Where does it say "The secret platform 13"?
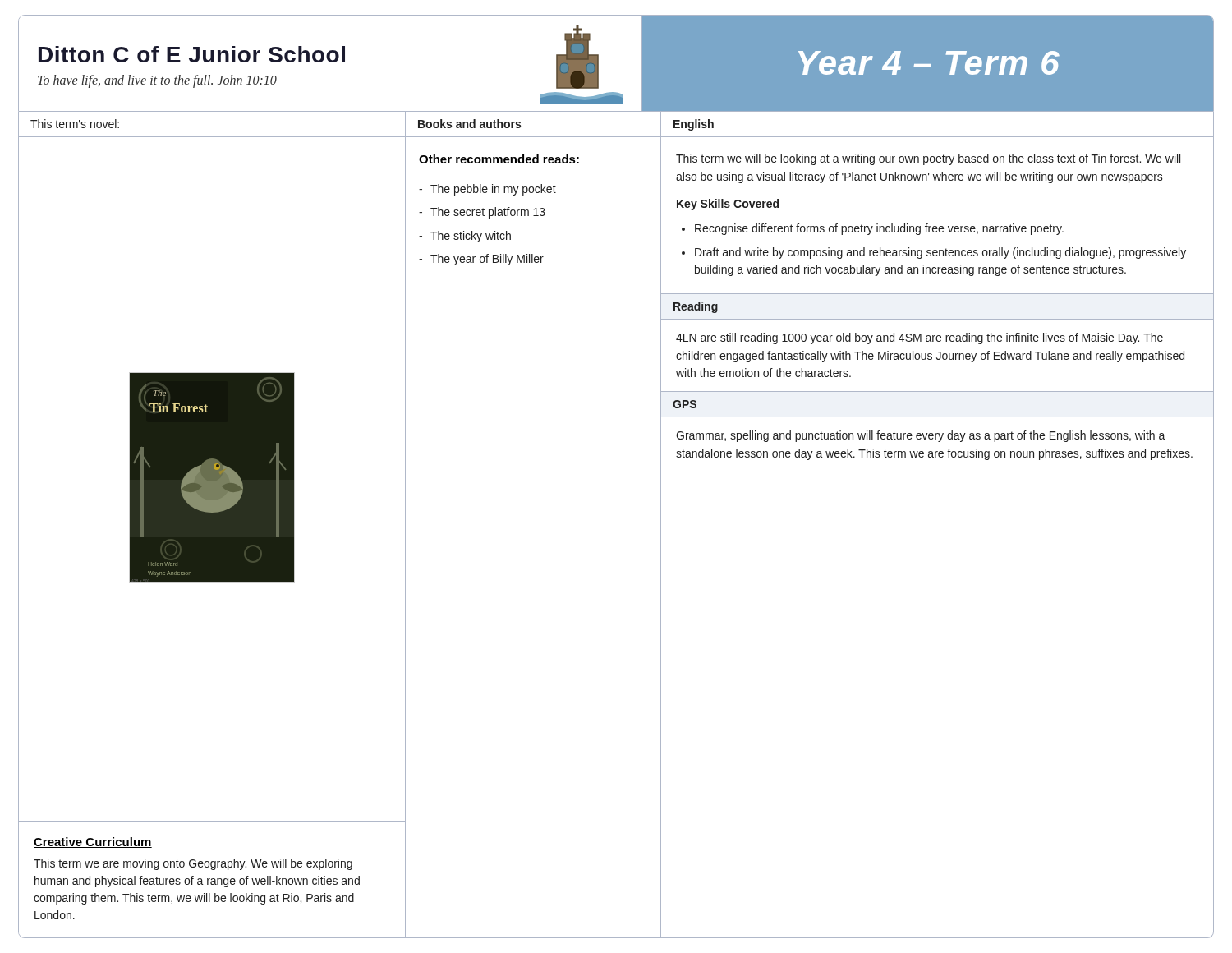 click(488, 212)
